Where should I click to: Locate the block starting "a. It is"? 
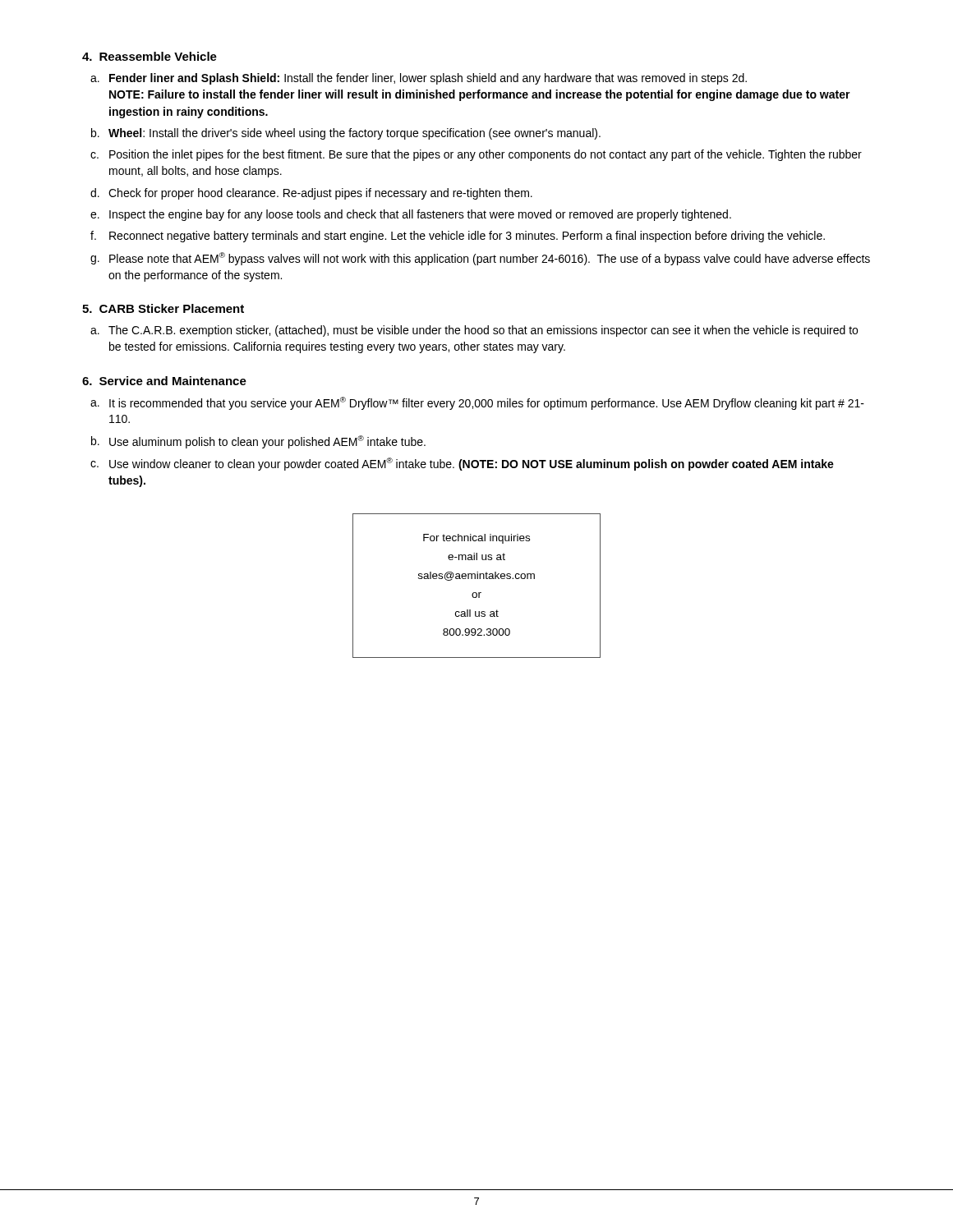tap(481, 411)
